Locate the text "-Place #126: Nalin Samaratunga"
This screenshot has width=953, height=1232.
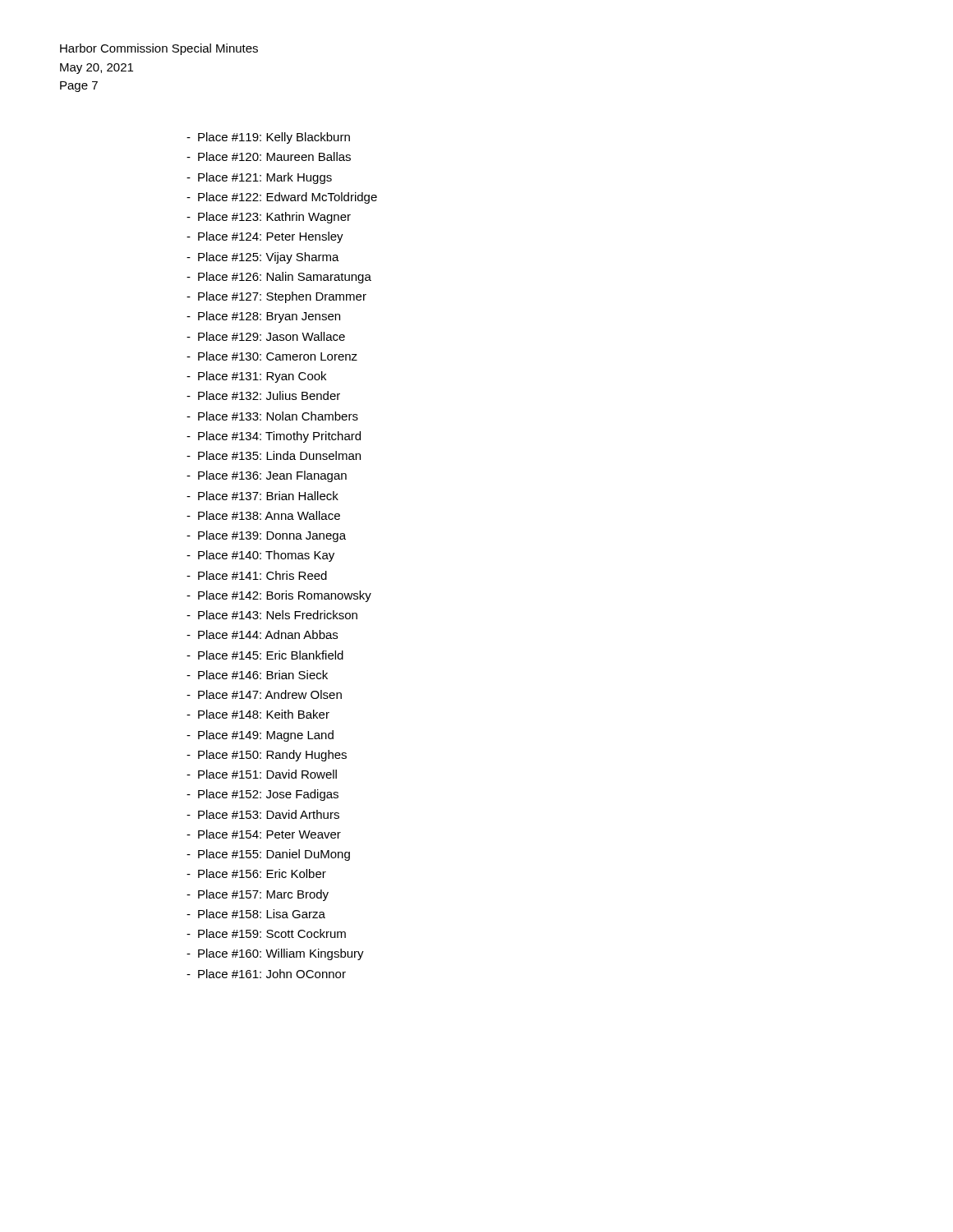pos(272,276)
